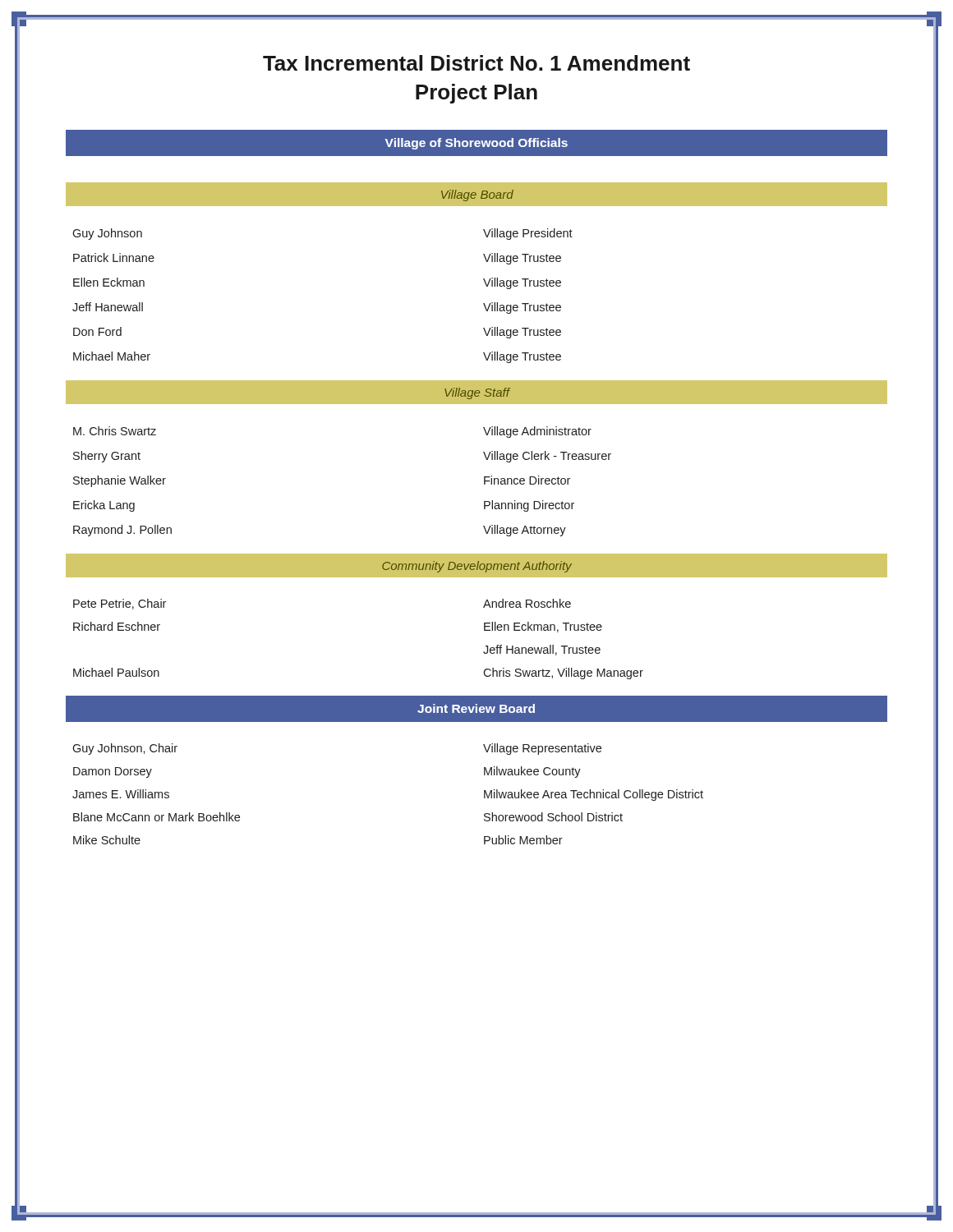Click on the table containing "Mike Schulte"

click(x=476, y=794)
